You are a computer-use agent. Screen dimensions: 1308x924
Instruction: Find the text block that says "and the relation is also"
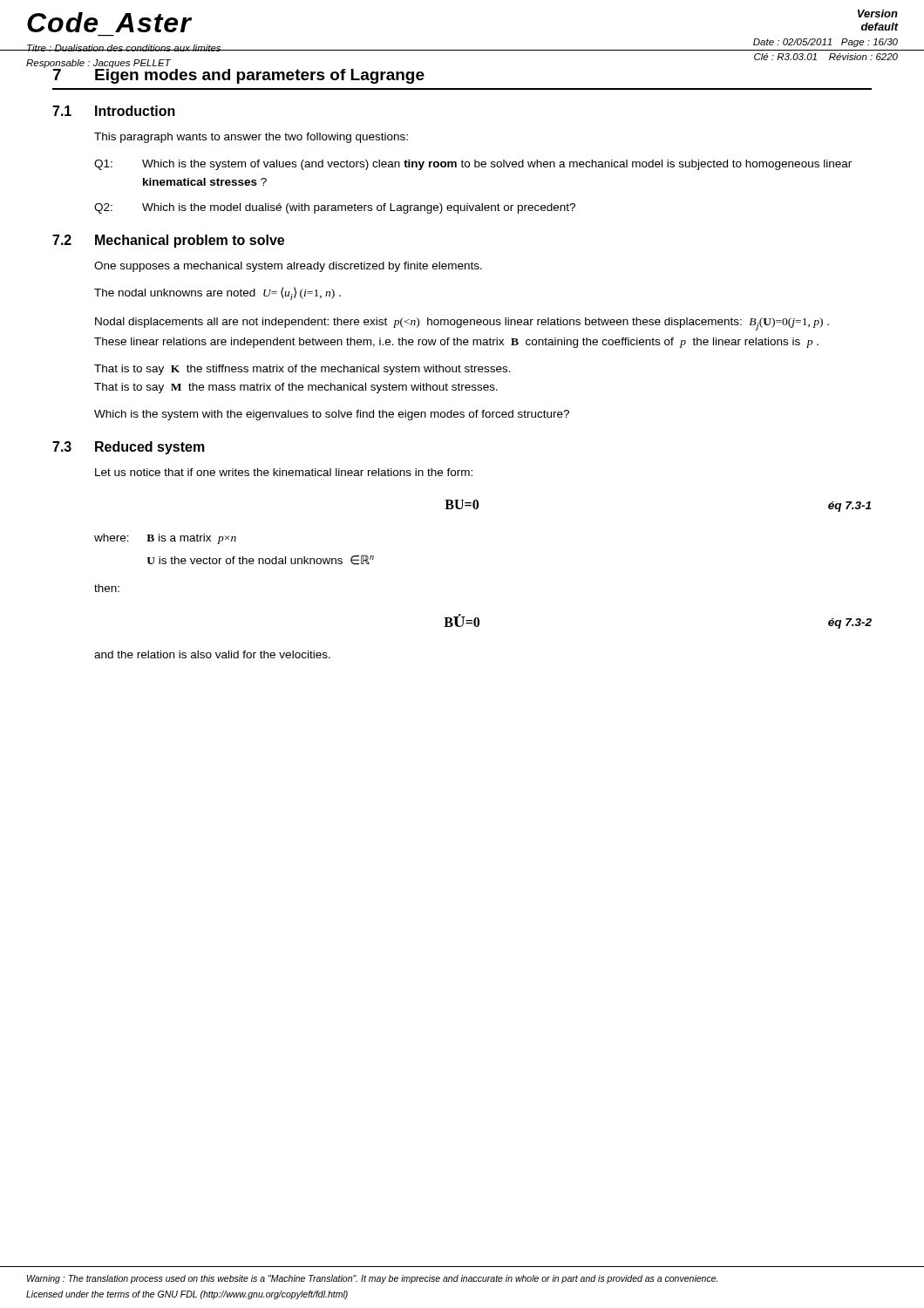(213, 654)
